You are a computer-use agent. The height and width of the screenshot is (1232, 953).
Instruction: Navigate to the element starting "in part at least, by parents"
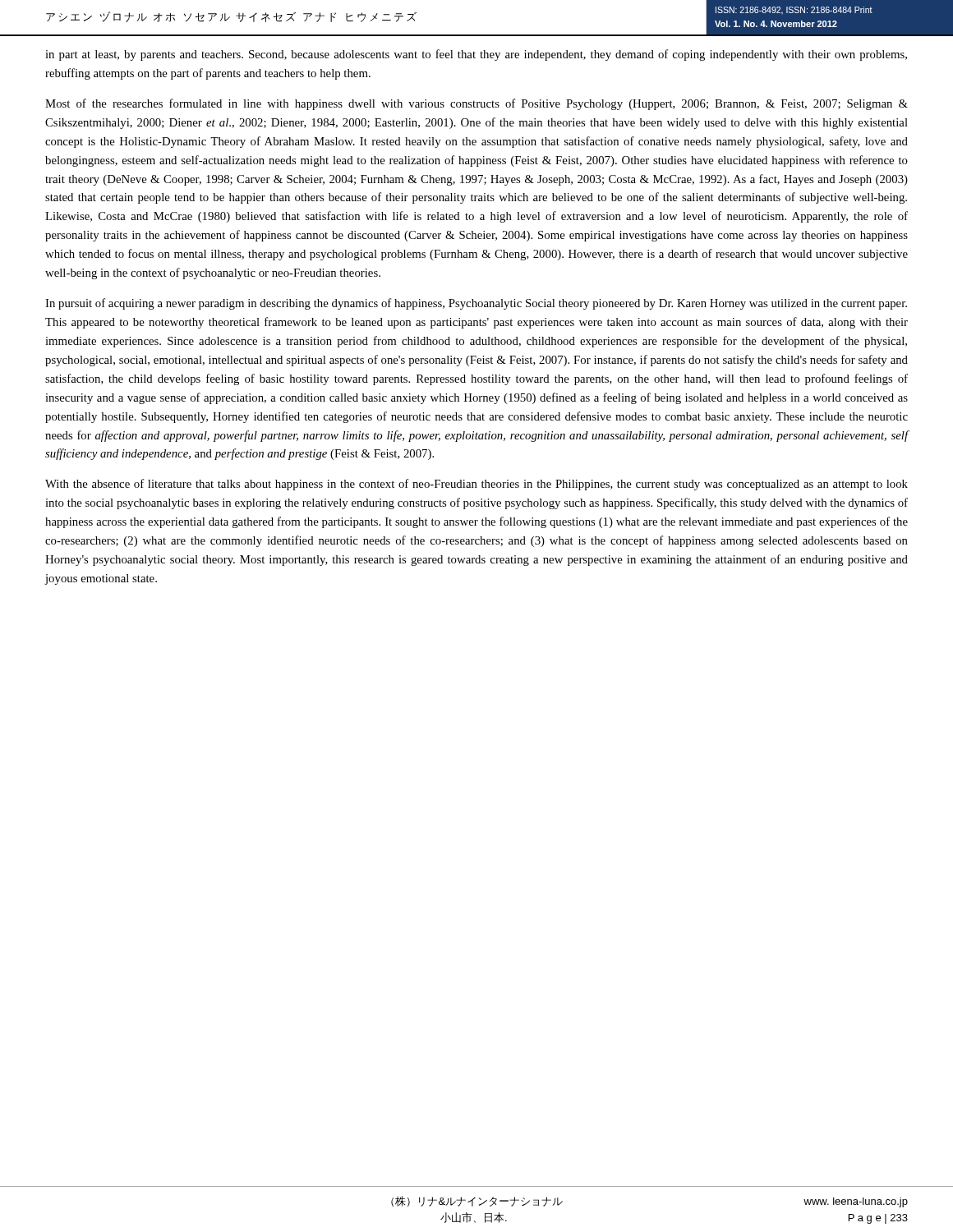tap(476, 64)
